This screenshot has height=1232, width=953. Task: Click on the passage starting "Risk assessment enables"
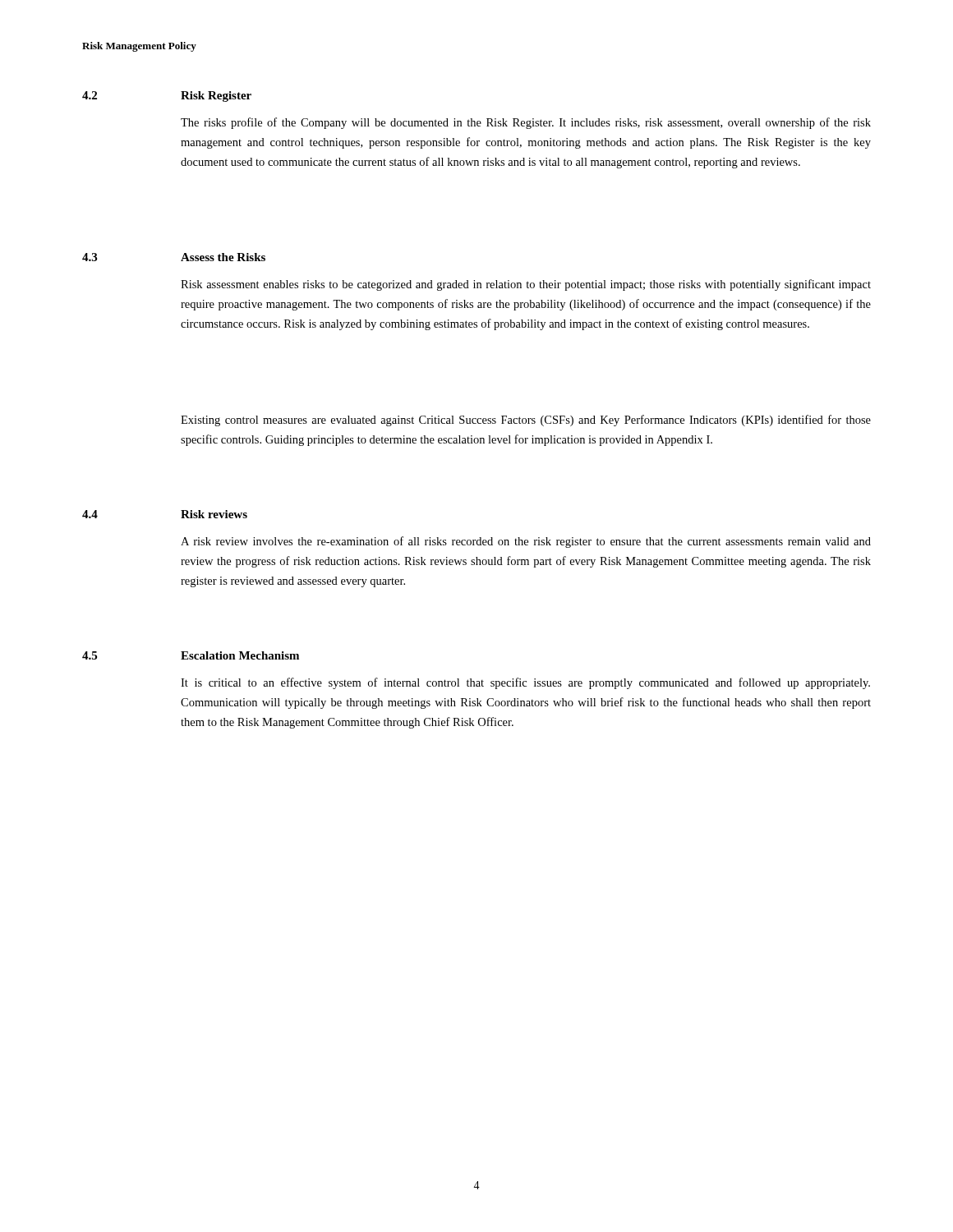tap(526, 304)
